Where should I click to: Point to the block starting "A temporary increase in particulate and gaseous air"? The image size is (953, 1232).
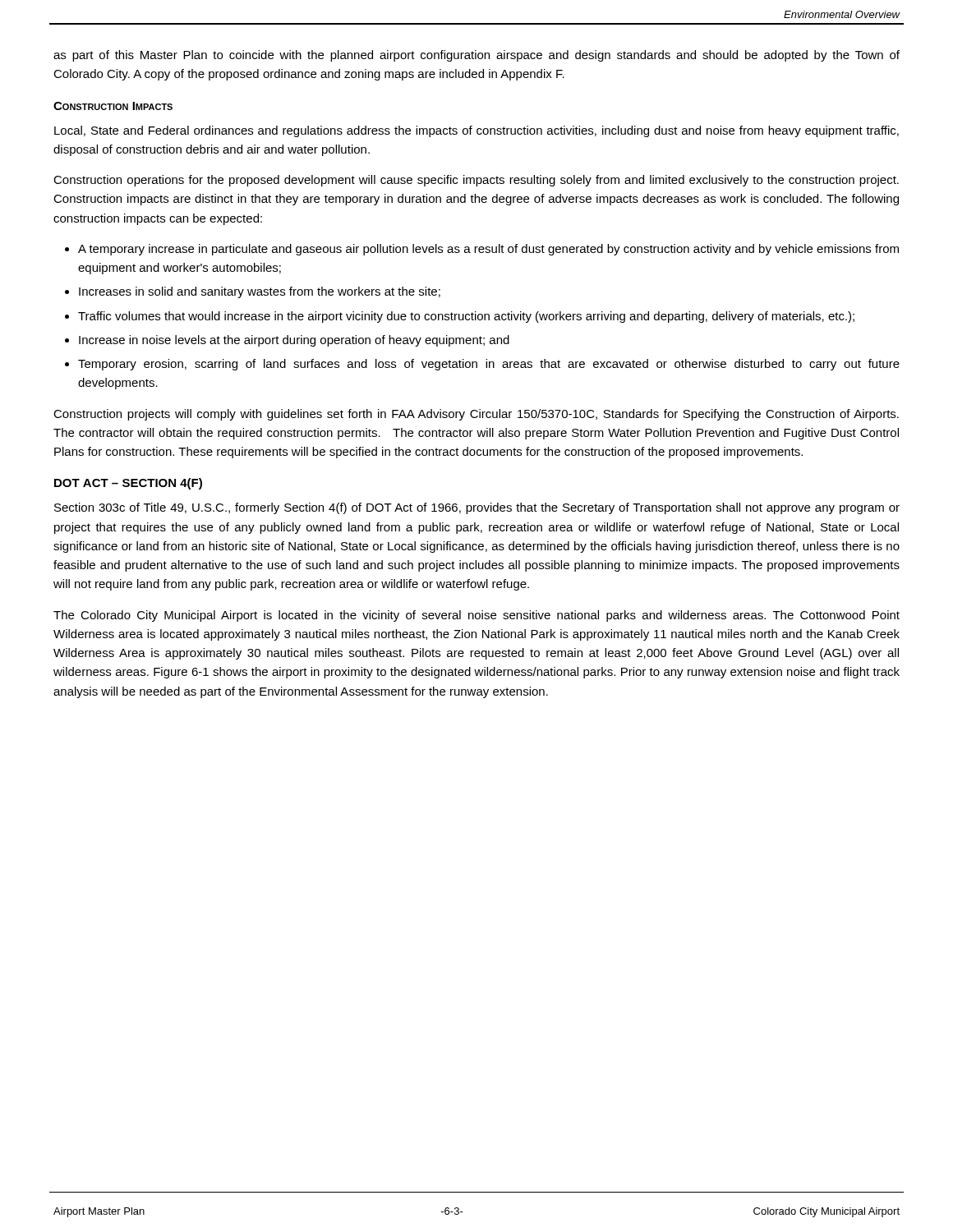point(489,258)
